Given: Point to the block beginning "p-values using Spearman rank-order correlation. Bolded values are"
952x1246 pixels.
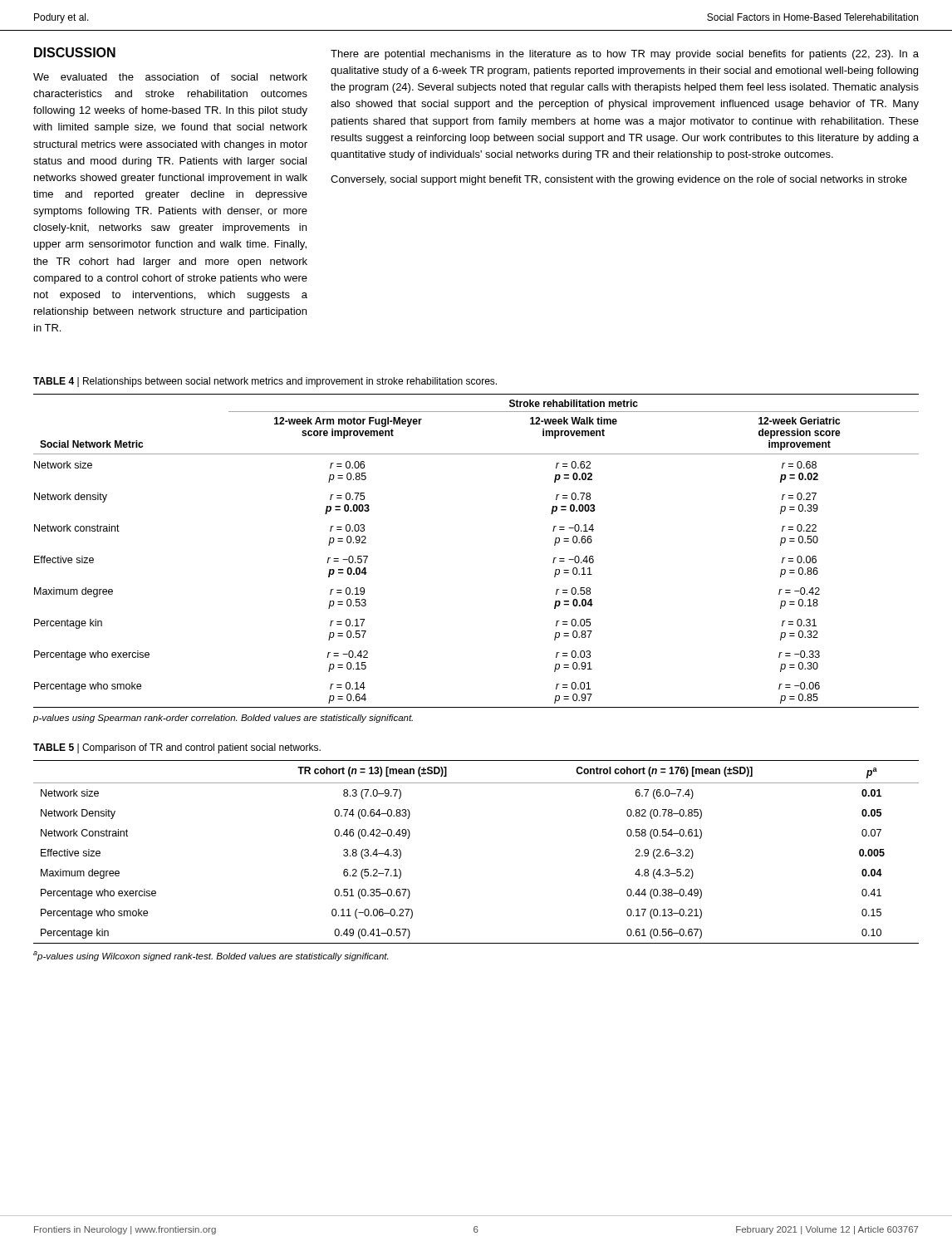Looking at the screenshot, I should pos(224,718).
